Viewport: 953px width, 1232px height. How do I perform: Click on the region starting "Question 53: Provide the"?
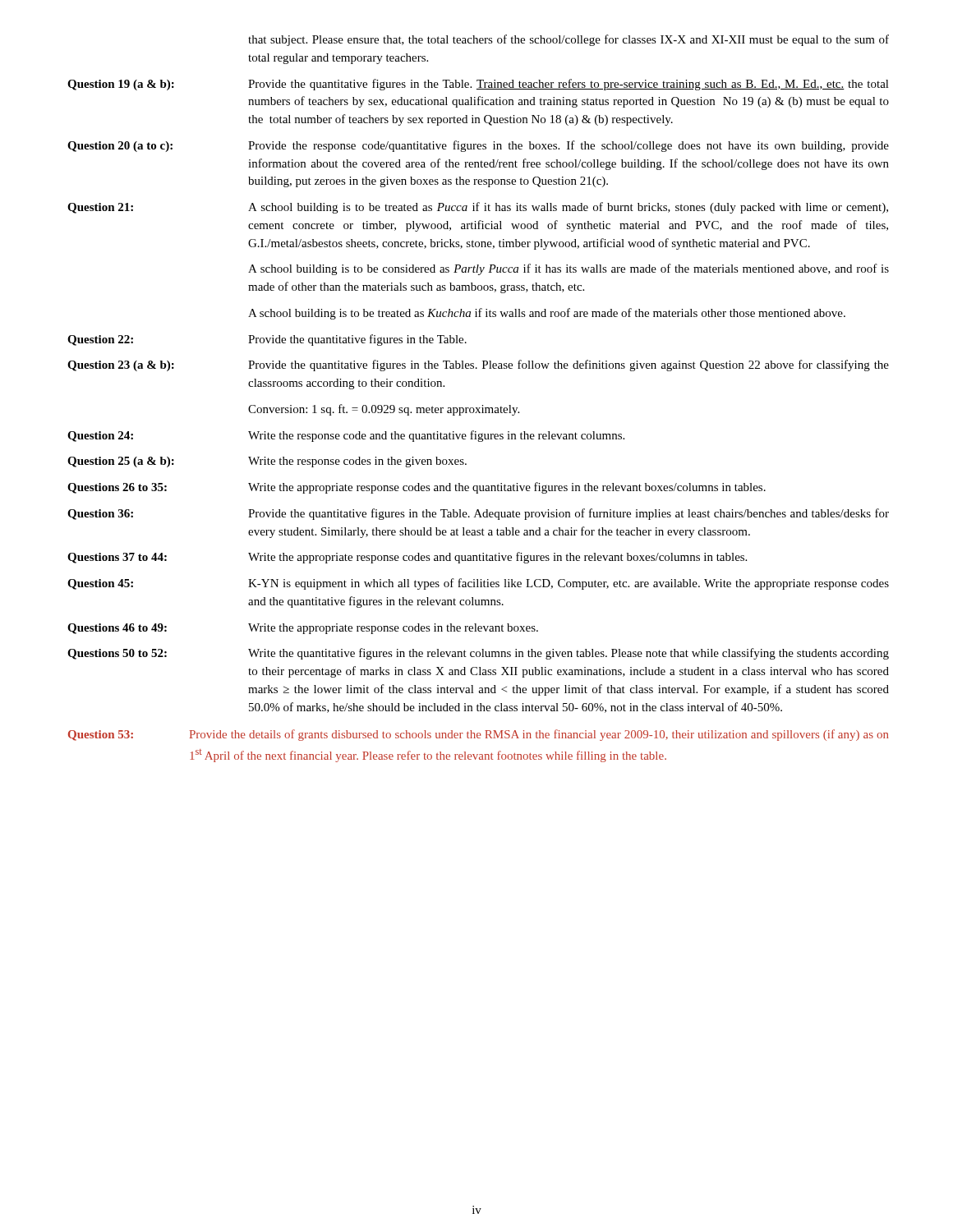[x=478, y=746]
